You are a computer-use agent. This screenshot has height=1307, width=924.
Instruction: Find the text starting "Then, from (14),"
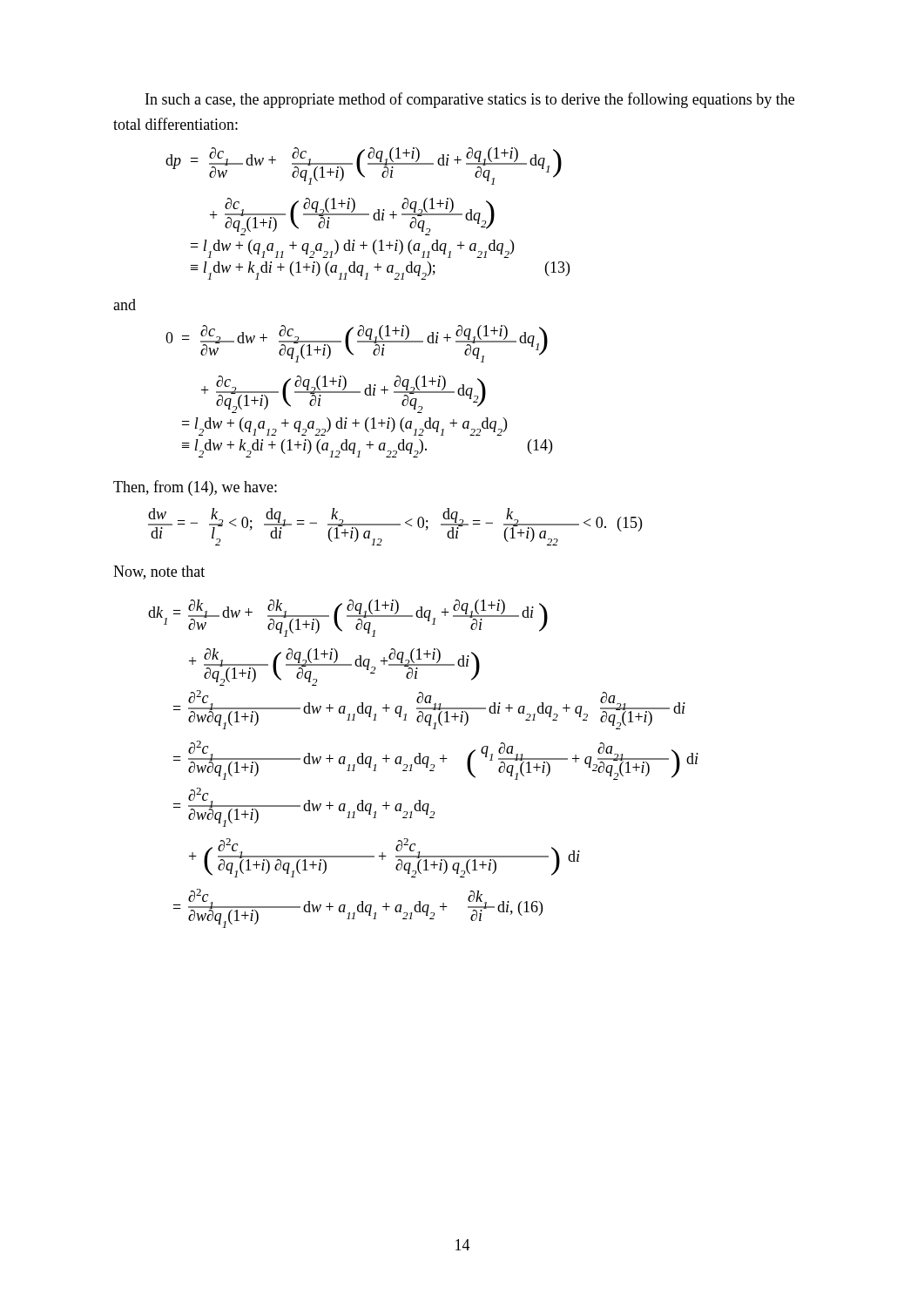(195, 487)
